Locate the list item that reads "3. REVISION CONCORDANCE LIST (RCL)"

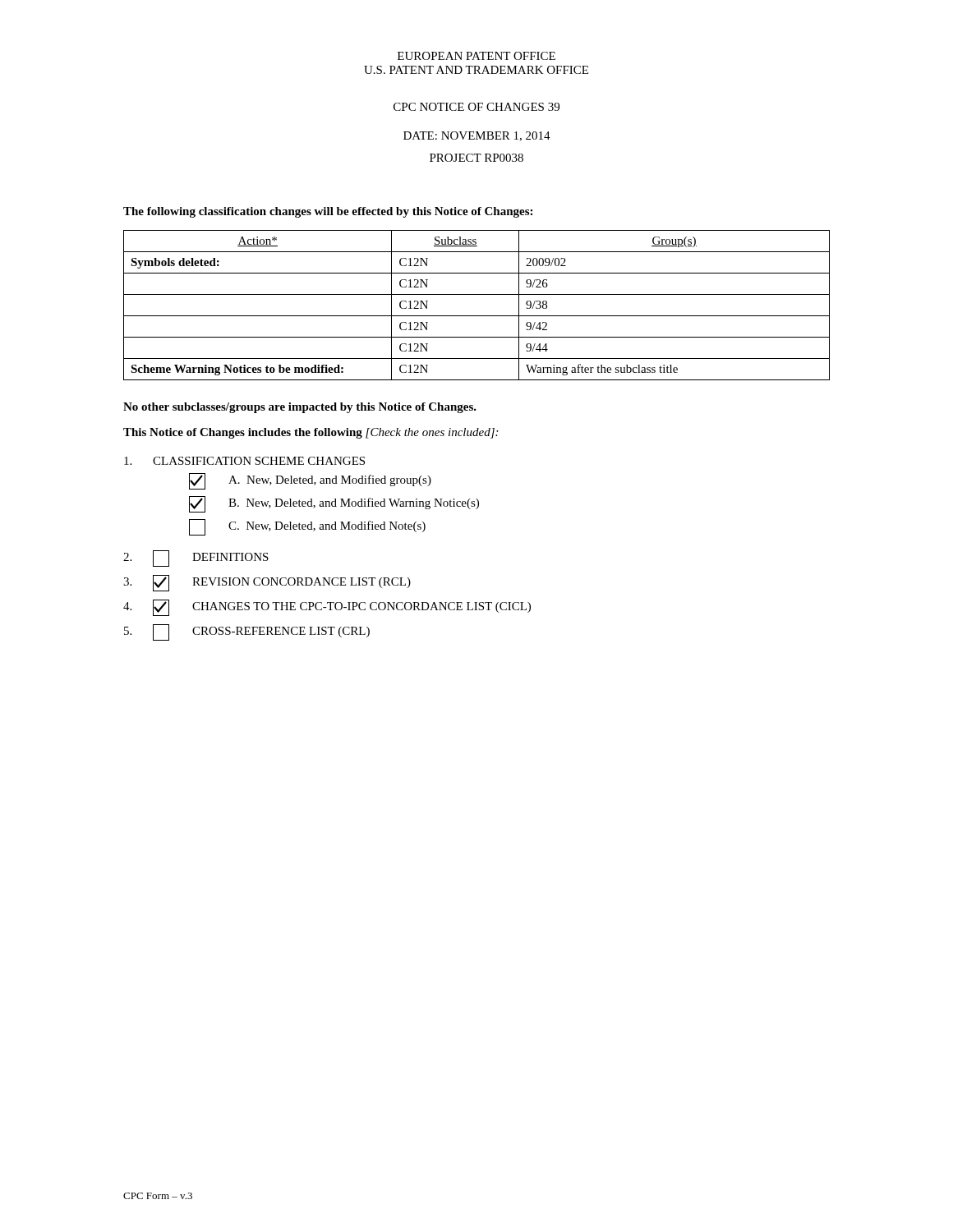coord(267,583)
